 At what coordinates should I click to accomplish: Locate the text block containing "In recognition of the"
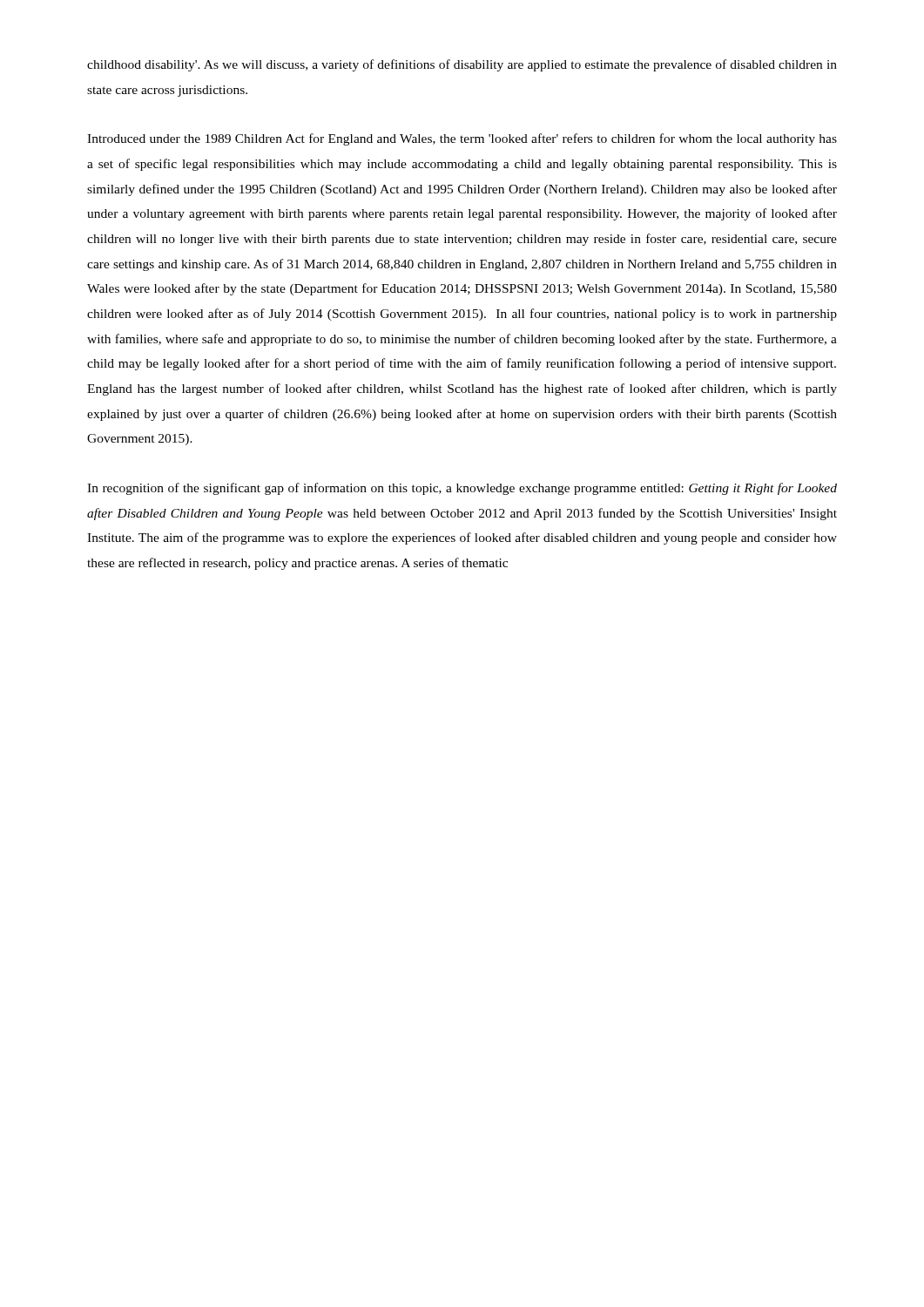[462, 525]
